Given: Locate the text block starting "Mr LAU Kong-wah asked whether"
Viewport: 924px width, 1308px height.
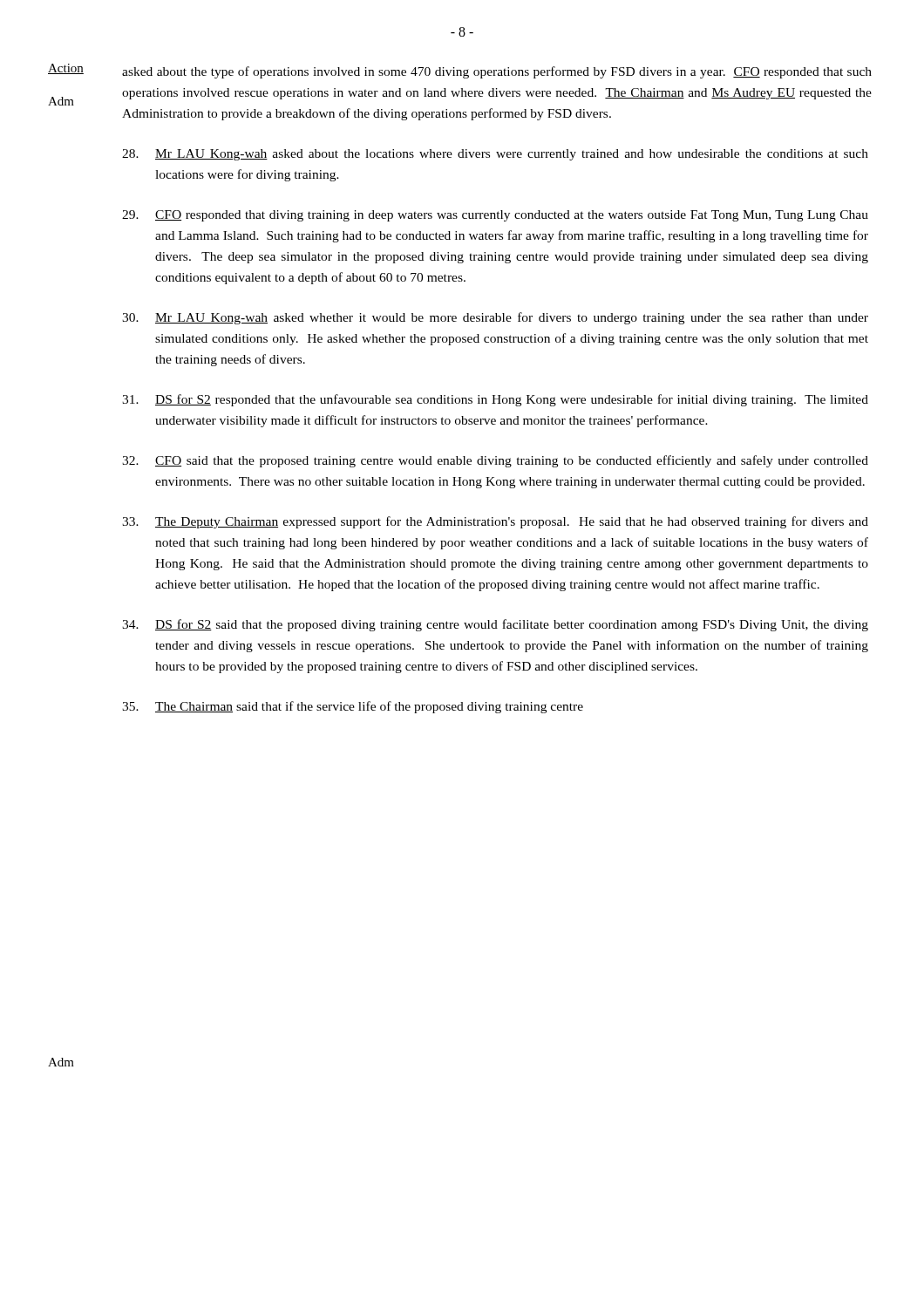Looking at the screenshot, I should coord(495,339).
